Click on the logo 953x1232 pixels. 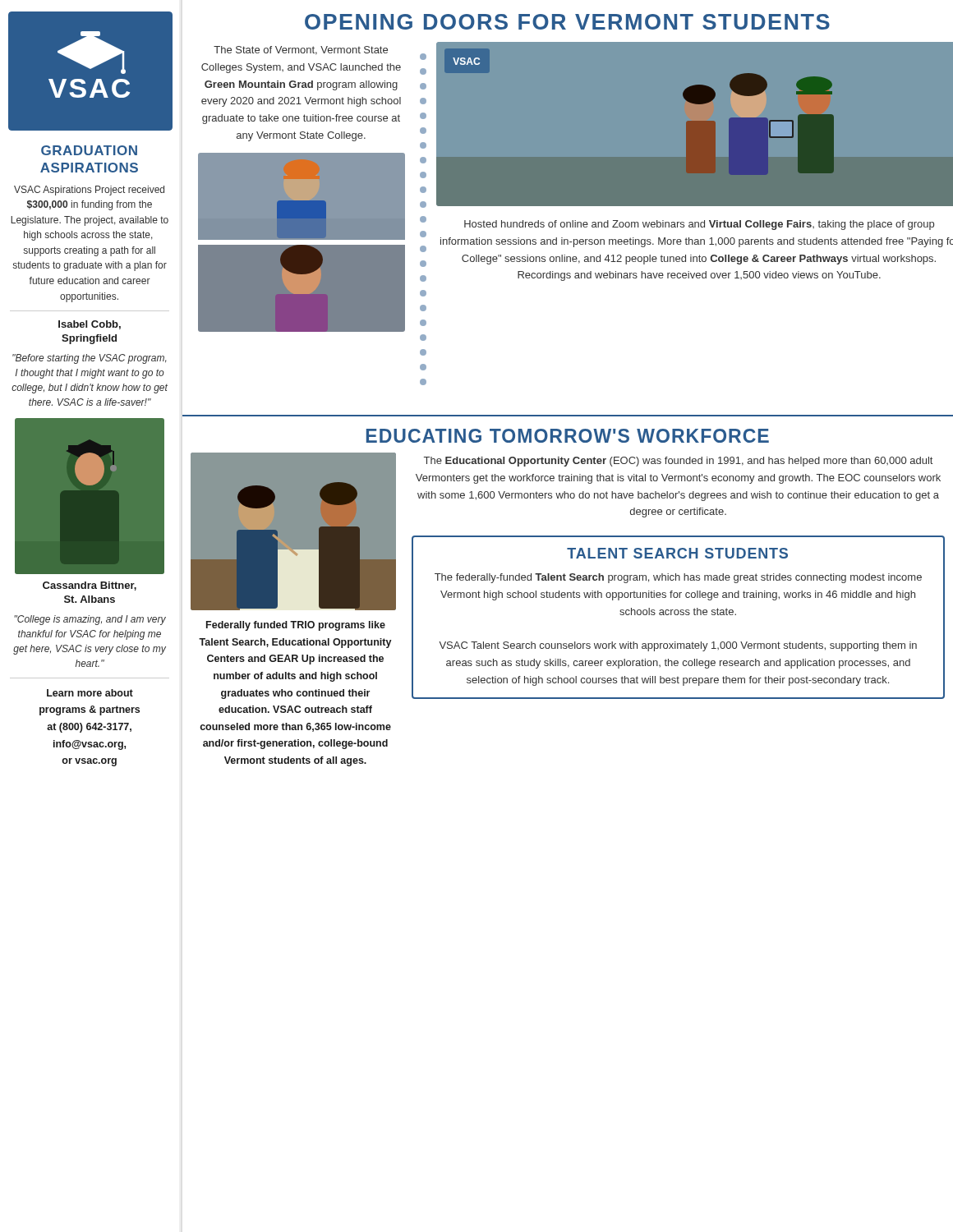pos(90,71)
